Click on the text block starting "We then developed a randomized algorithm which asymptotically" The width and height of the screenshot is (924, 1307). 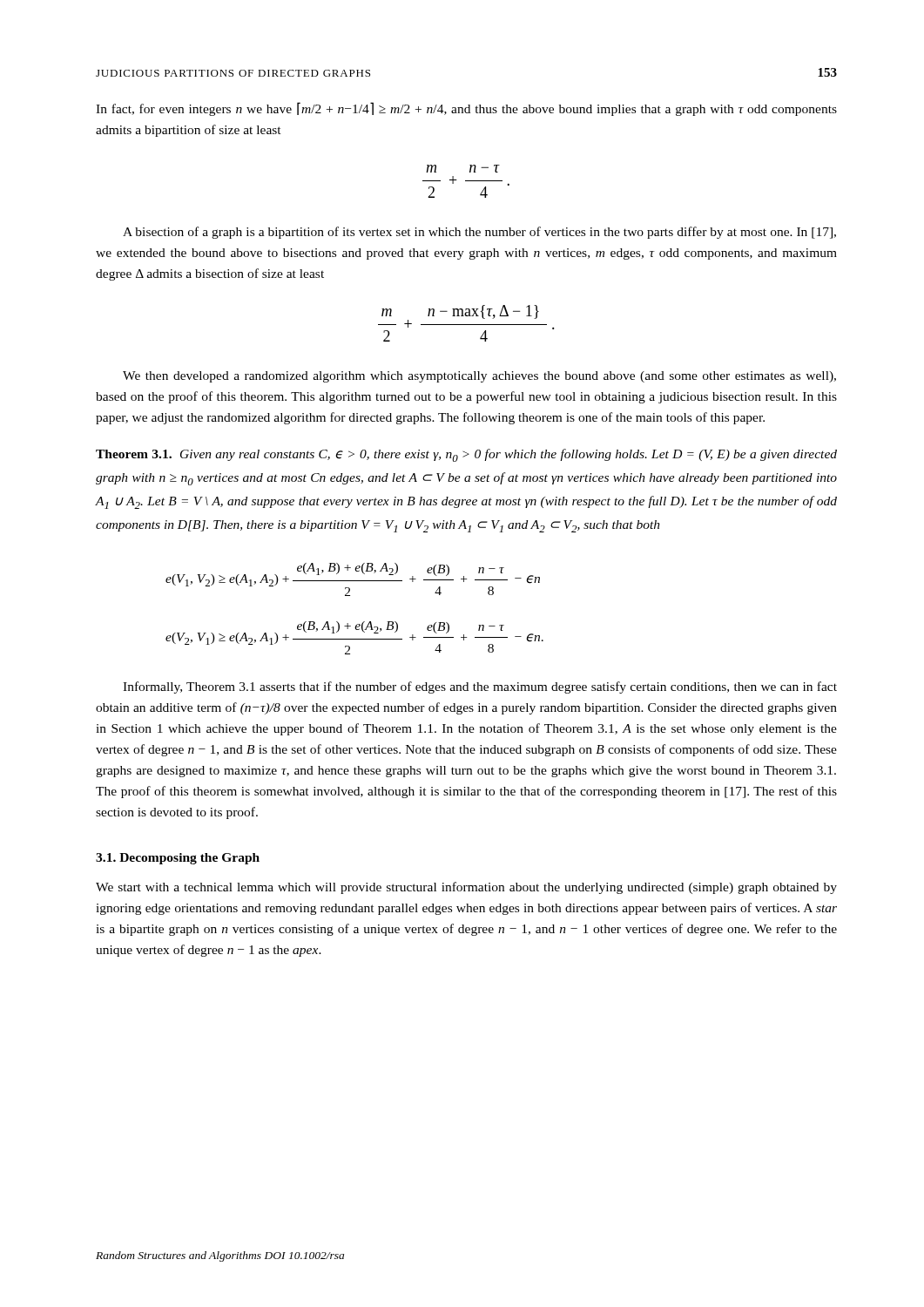click(x=466, y=396)
